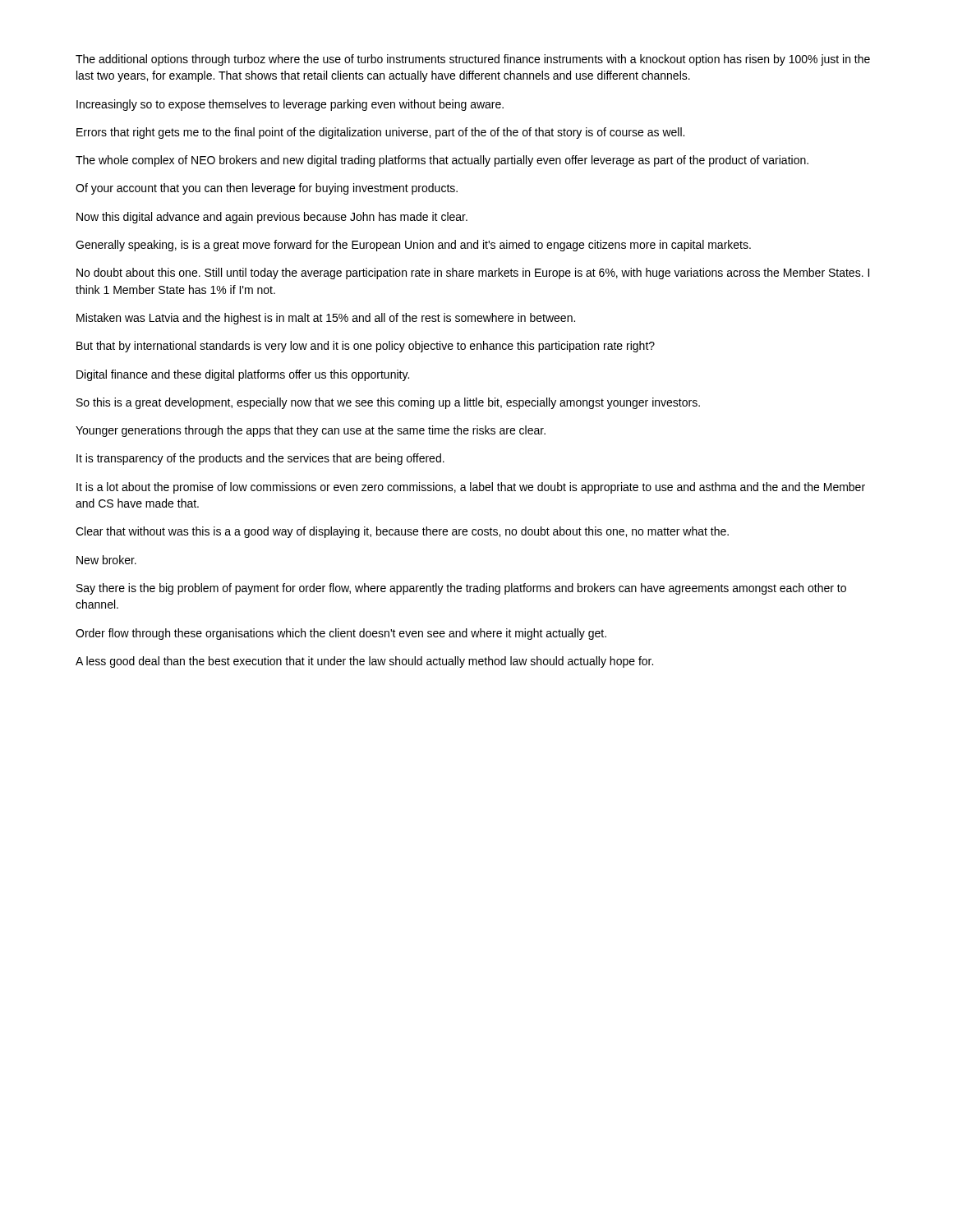Find the block starting "Order flow through these organisations"
This screenshot has height=1232, width=953.
(x=341, y=633)
